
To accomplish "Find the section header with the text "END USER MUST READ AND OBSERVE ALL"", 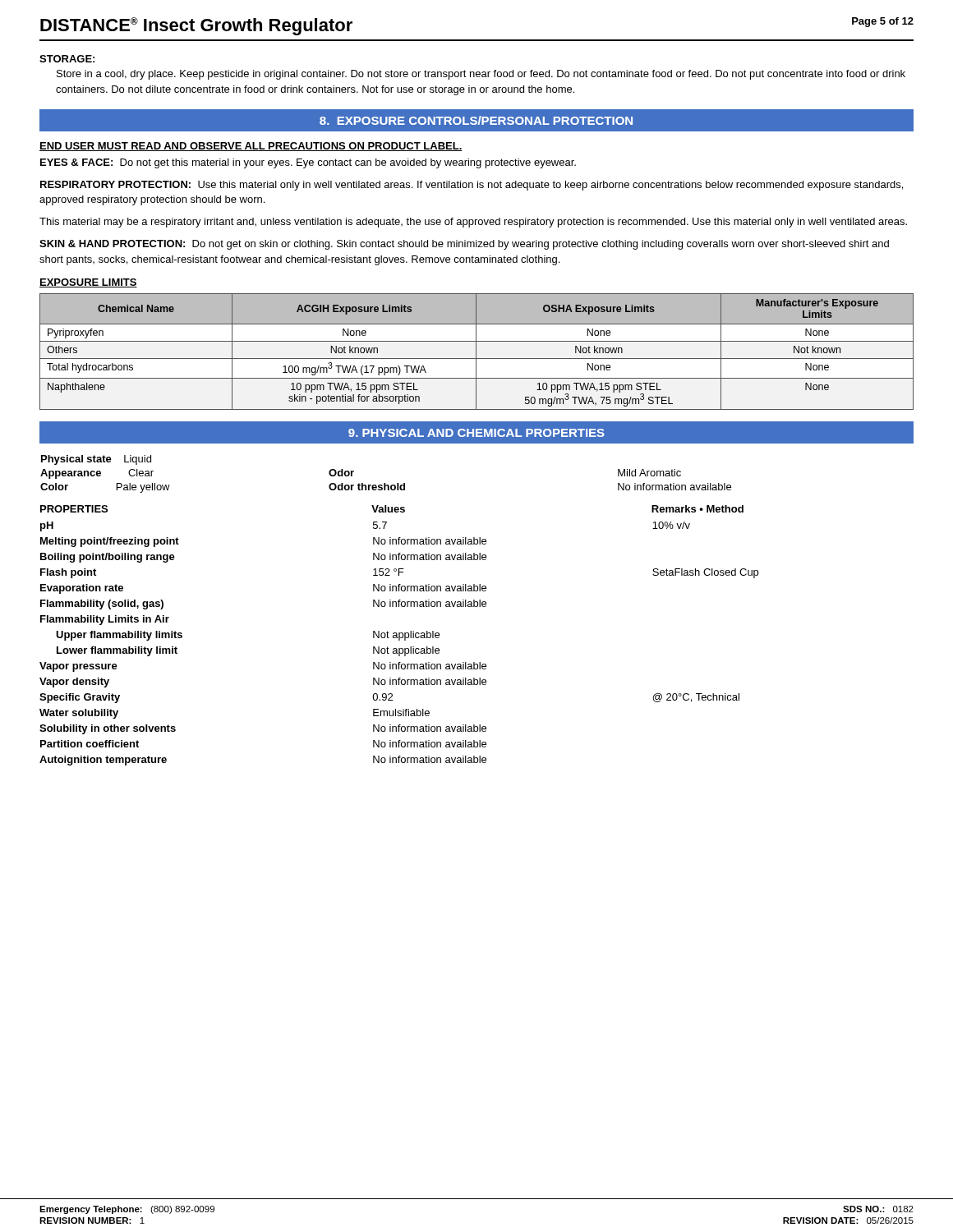I will (x=251, y=145).
